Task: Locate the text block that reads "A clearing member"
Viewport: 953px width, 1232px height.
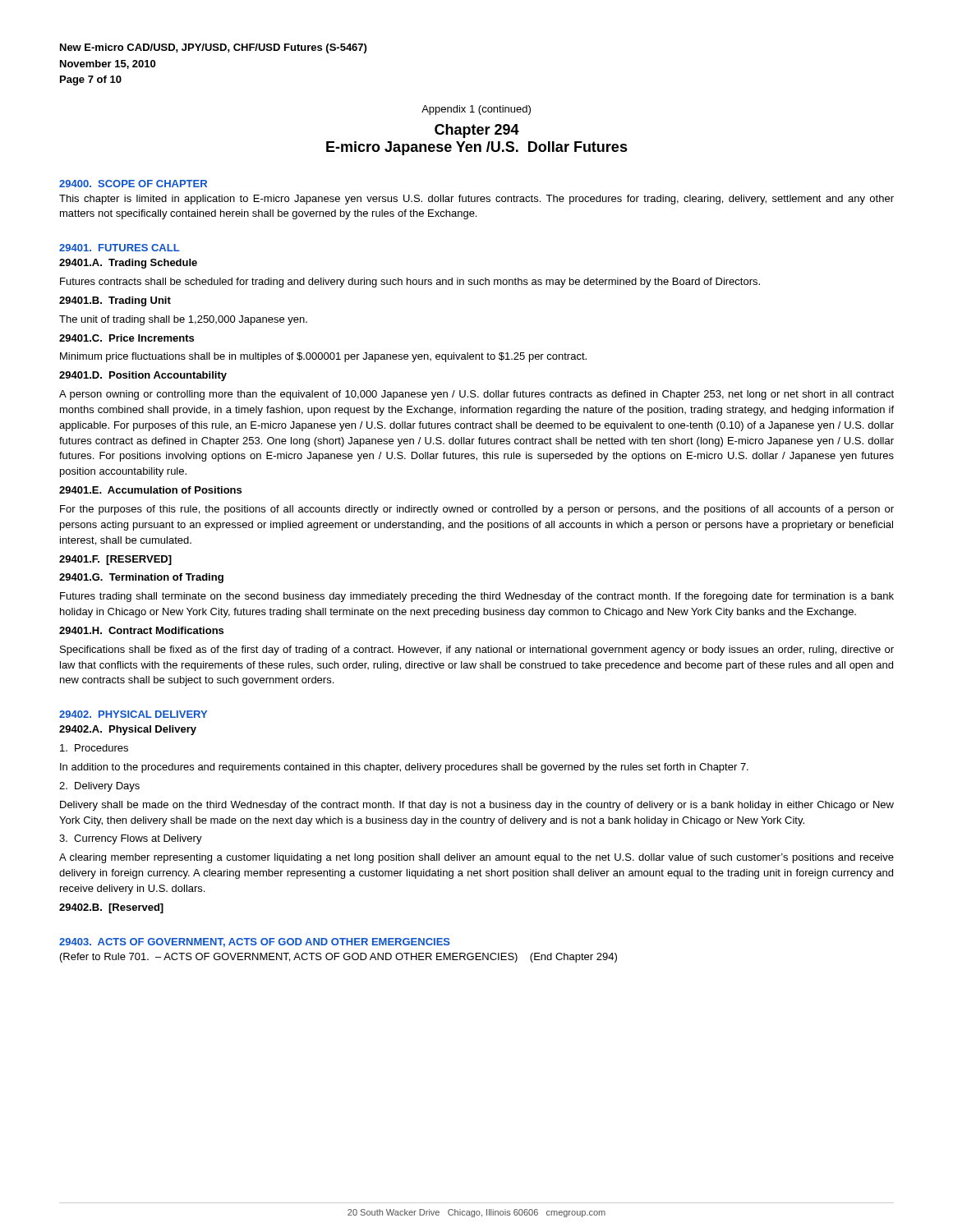Action: pyautogui.click(x=476, y=873)
